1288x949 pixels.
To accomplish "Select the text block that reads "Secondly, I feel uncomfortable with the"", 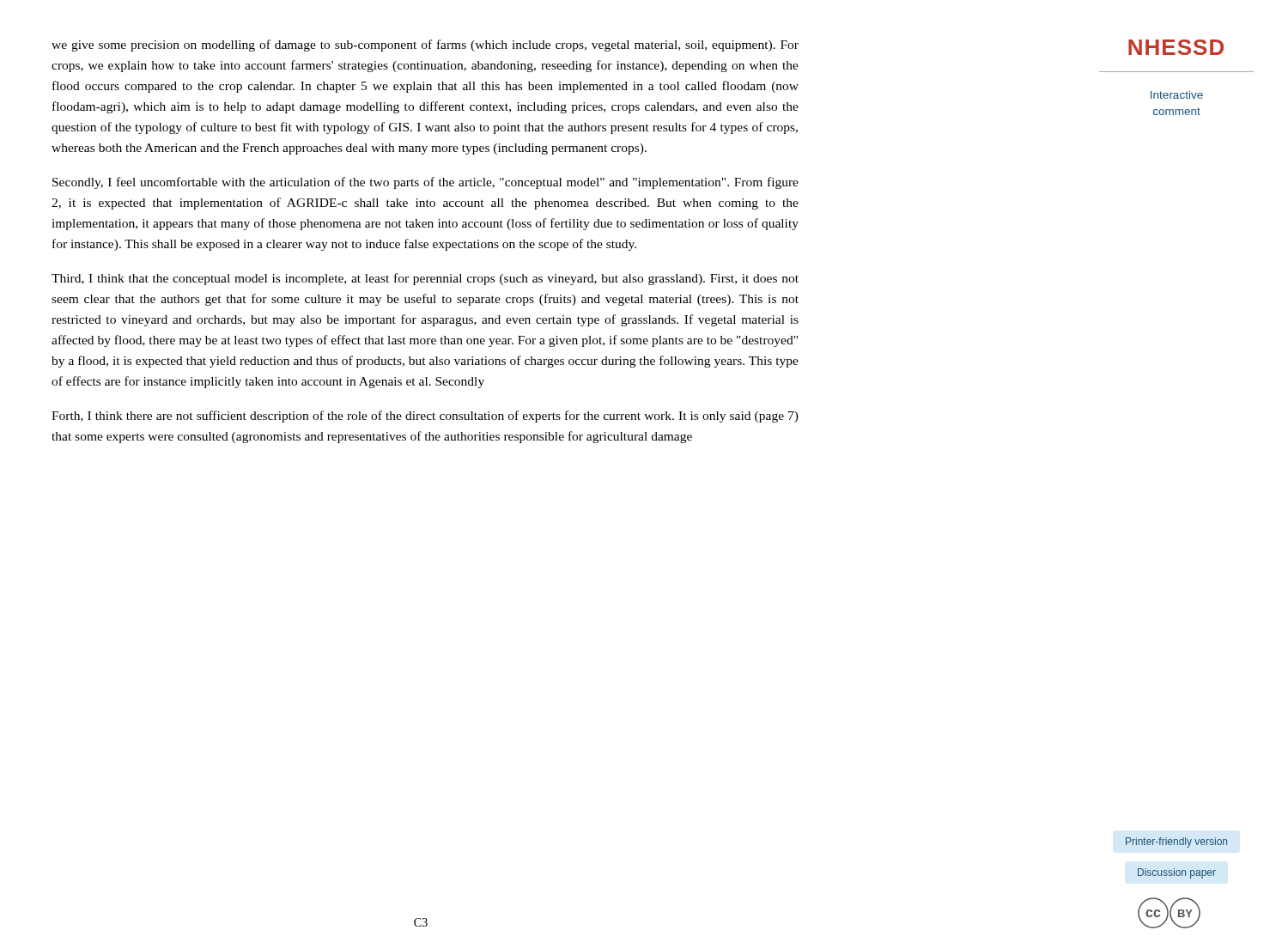I will point(425,213).
